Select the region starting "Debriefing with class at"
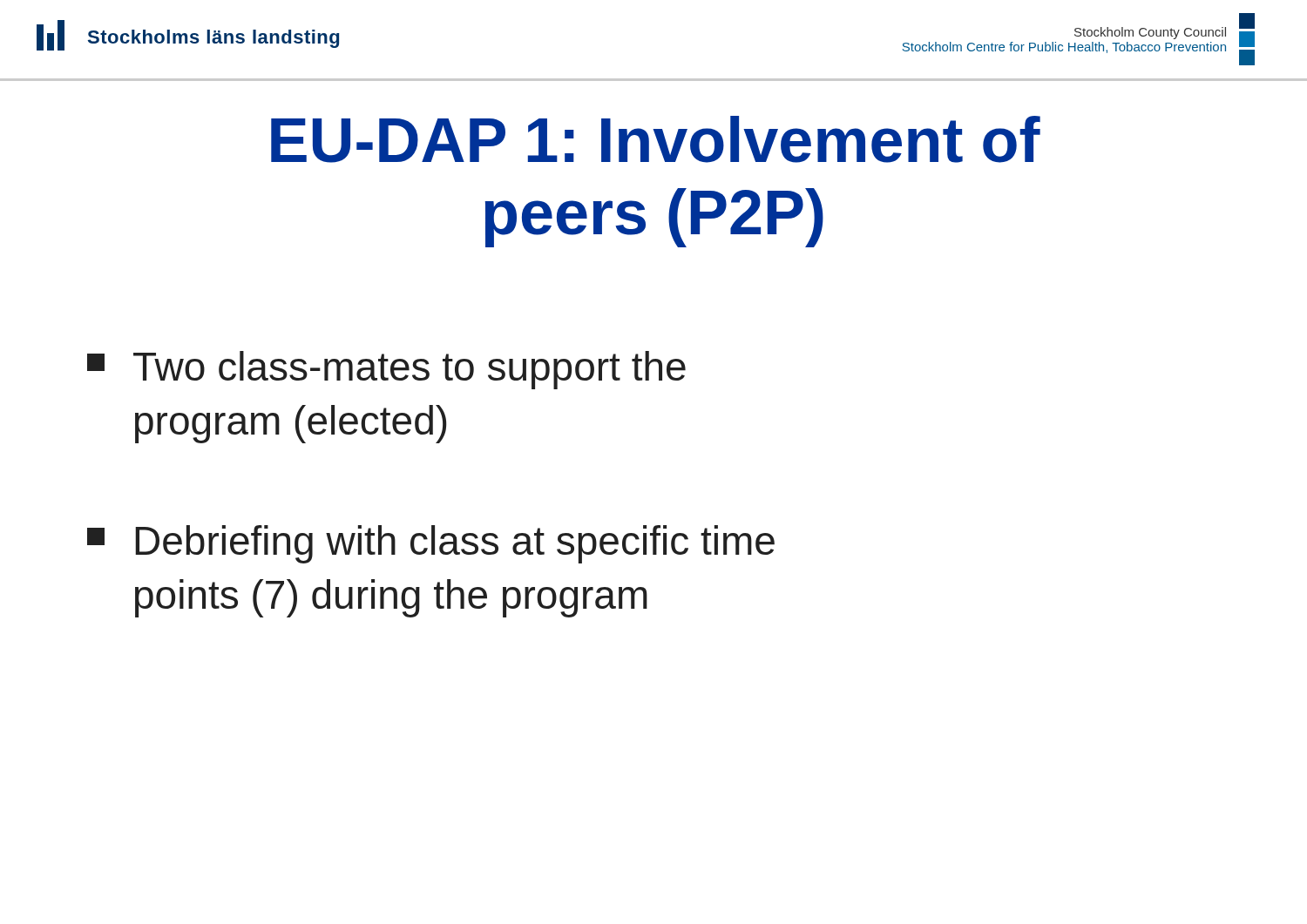 pos(432,568)
